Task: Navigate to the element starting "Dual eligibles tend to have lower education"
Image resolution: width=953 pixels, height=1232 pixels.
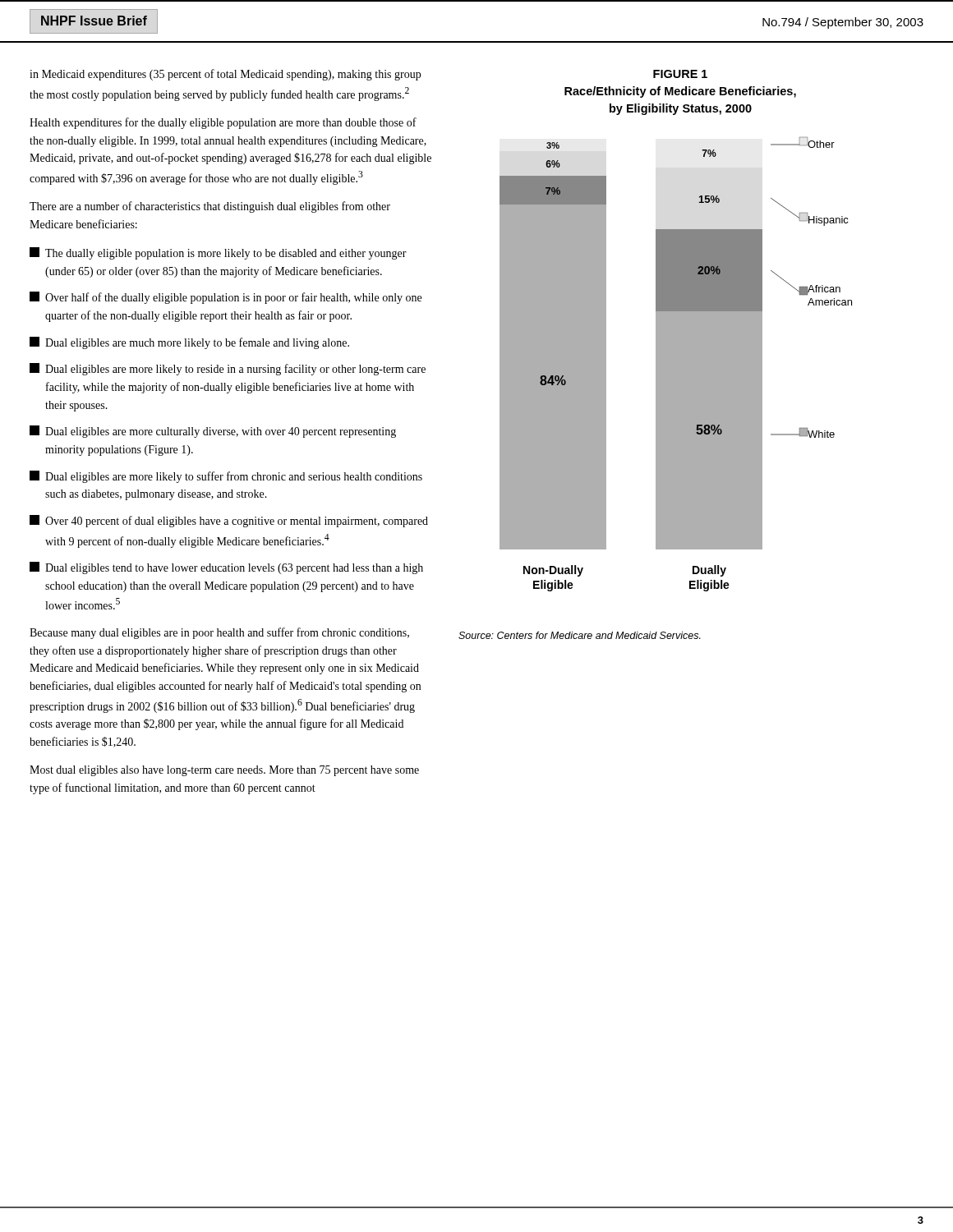Action: [x=231, y=587]
